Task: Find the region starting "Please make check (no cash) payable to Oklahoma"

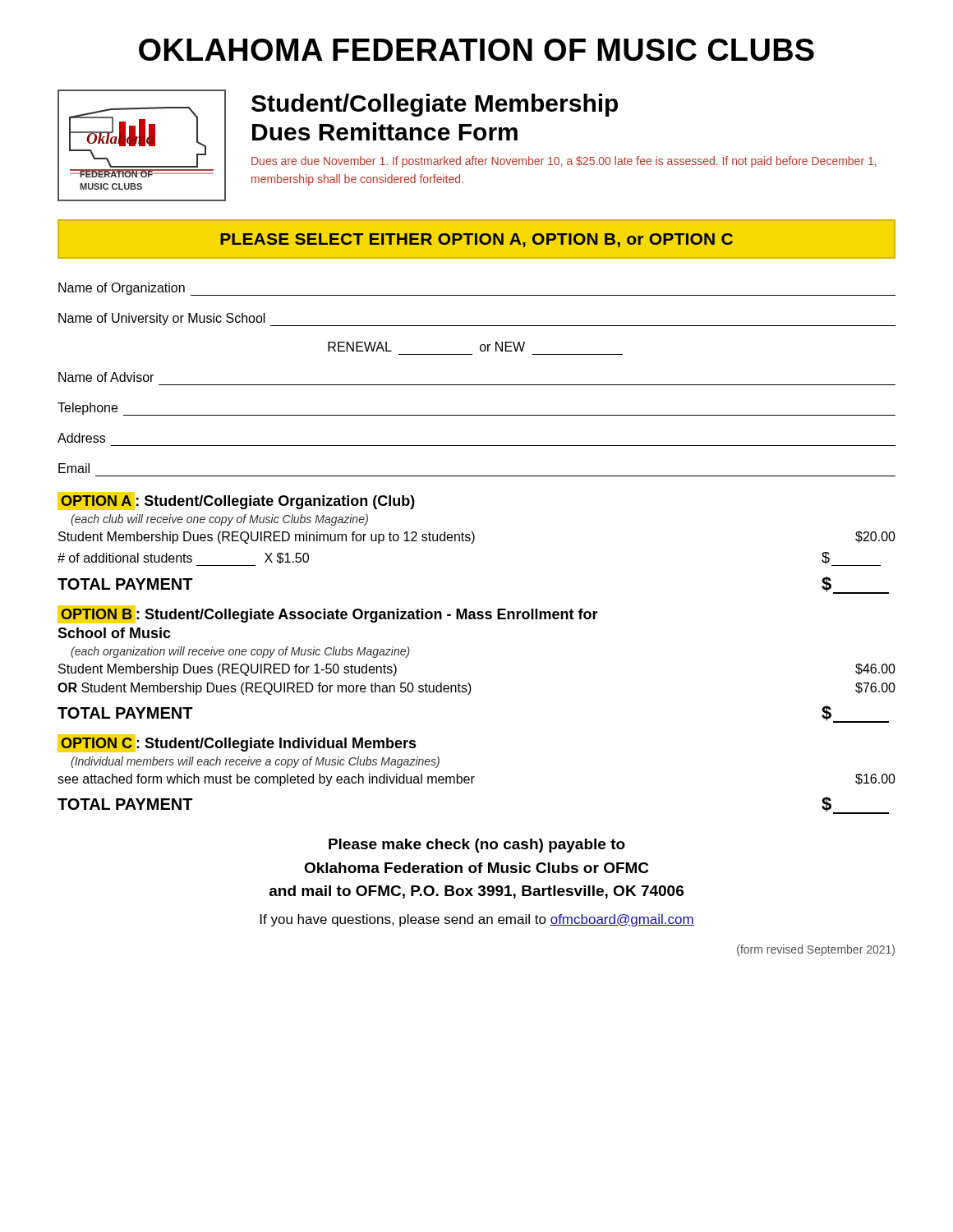Action: (476, 867)
